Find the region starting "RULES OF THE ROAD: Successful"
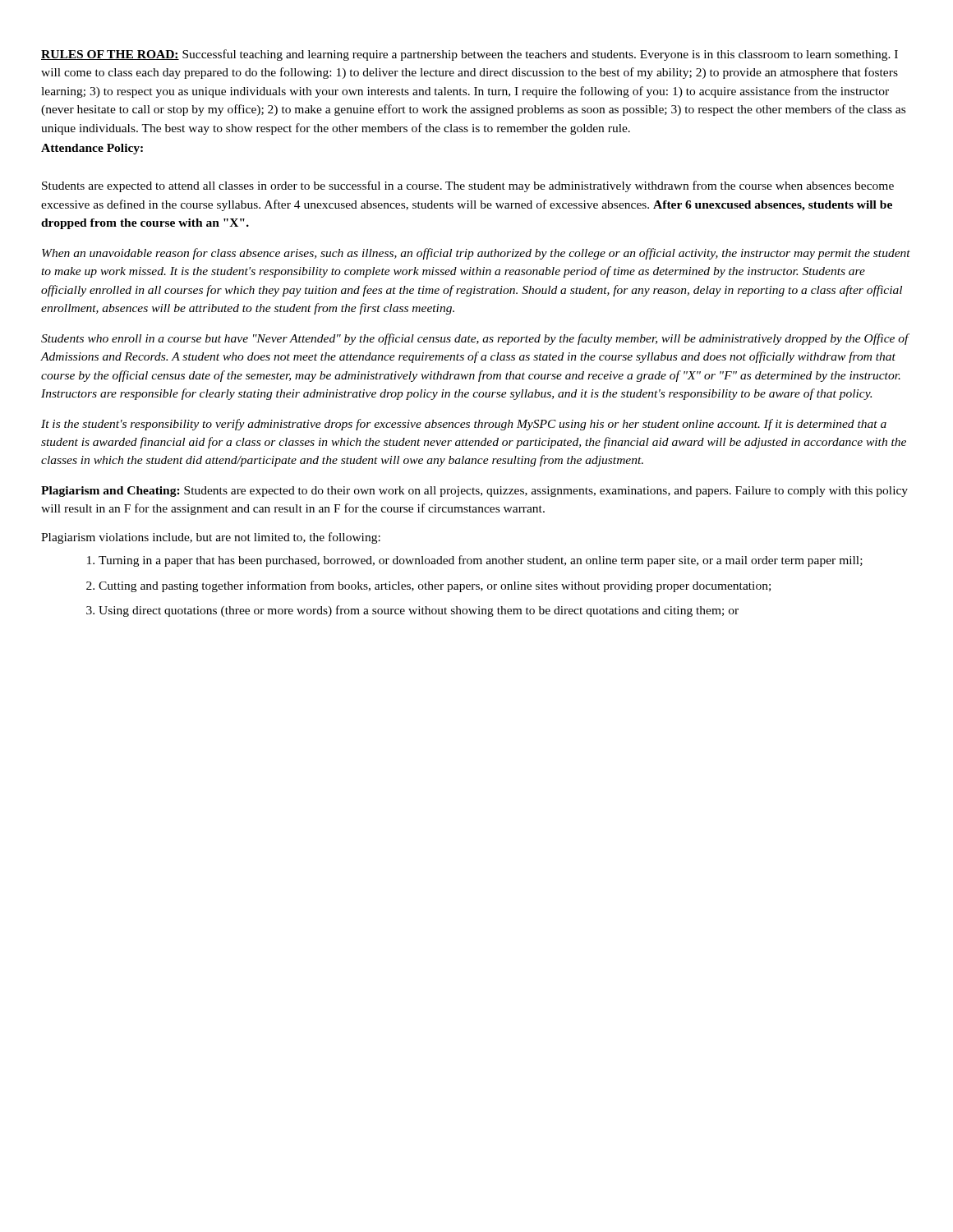This screenshot has width=953, height=1232. (473, 91)
